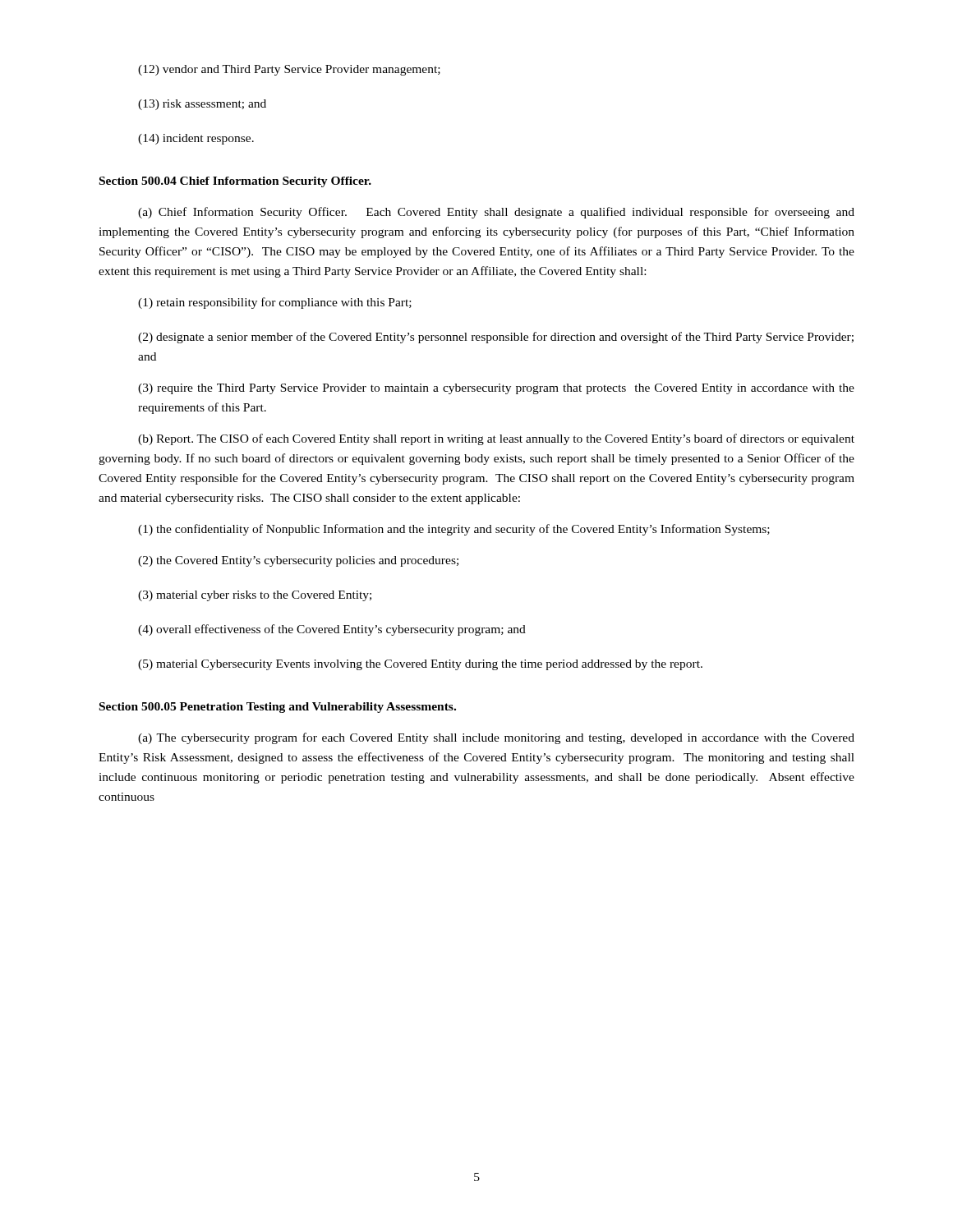Screen dimensions: 1232x953
Task: Click the passage that begins "(2) designate a senior"
Action: pos(496,346)
